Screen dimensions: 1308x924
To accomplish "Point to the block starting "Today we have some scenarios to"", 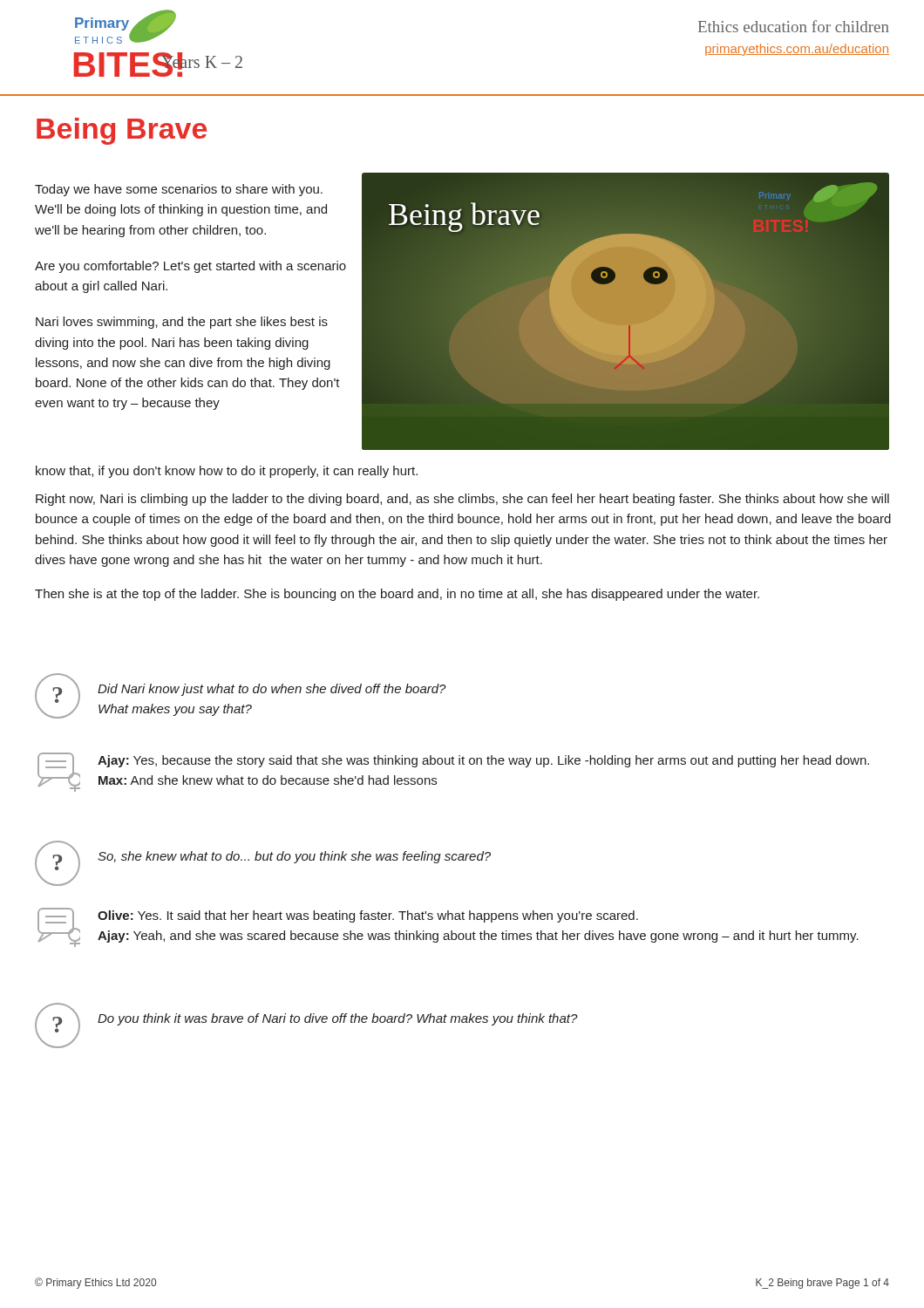I will coord(179,190).
